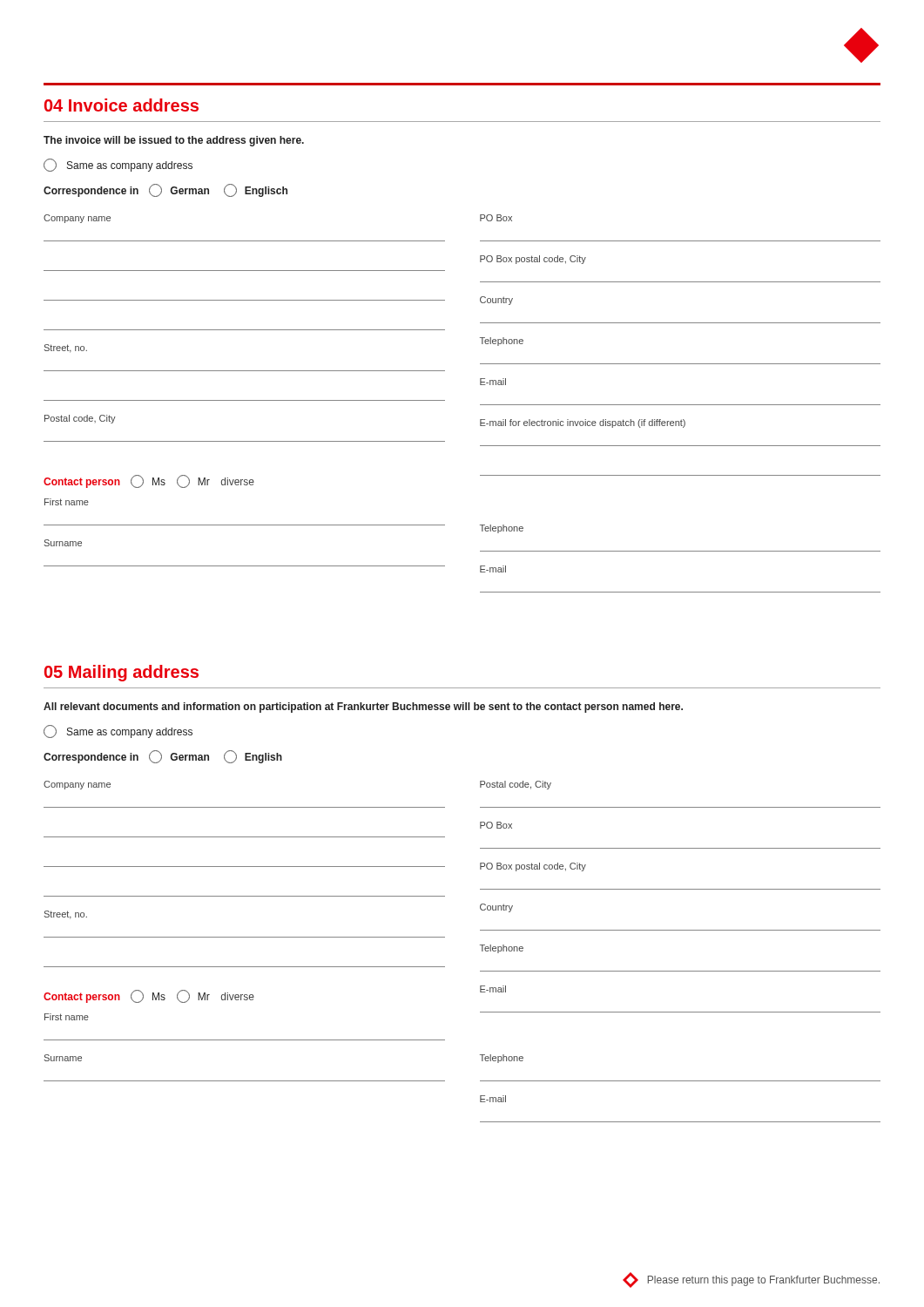Find "04 Invoice address" on this page
The image size is (924, 1307).
click(x=121, y=105)
